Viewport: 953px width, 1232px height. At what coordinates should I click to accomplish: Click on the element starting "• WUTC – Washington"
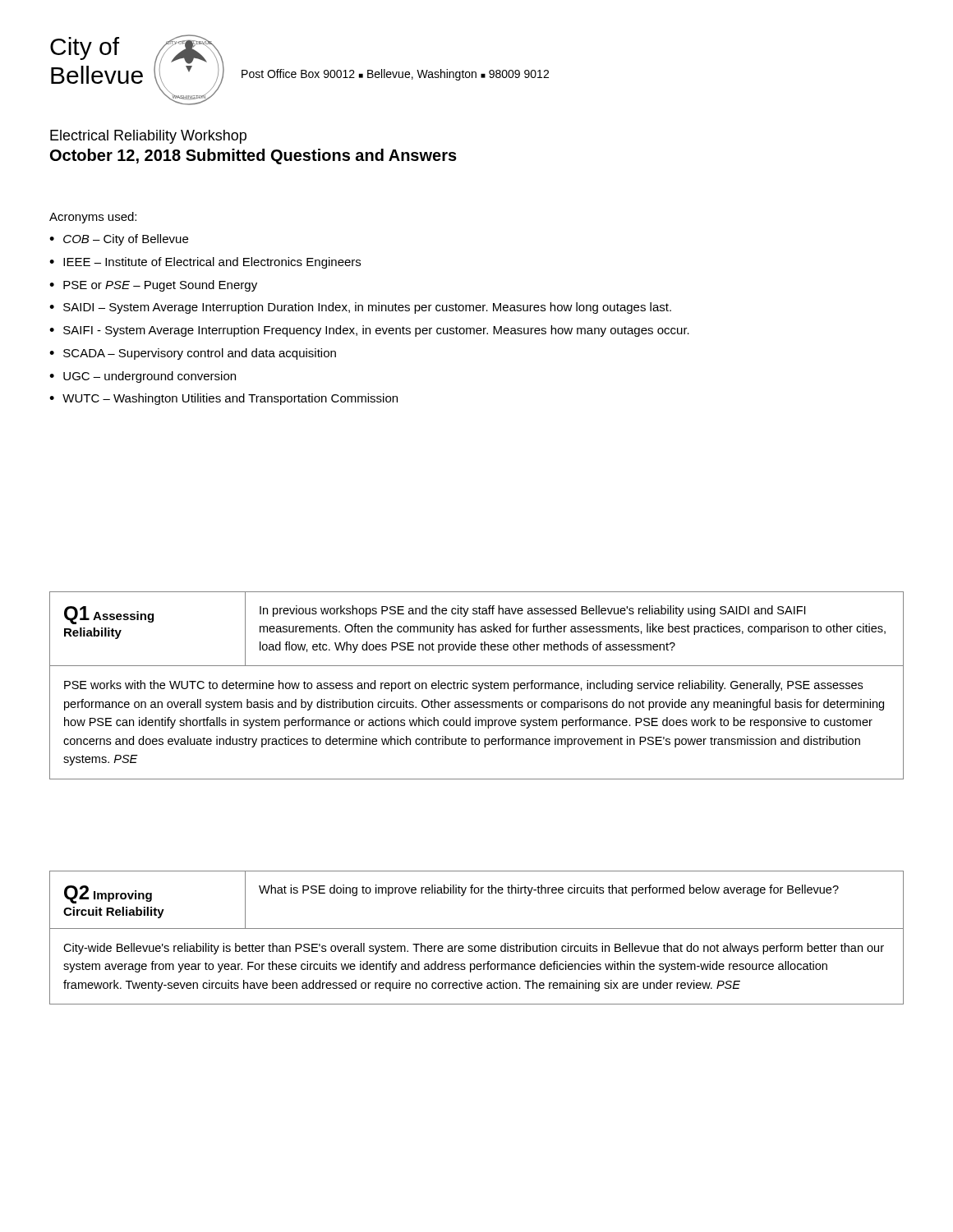pyautogui.click(x=223, y=399)
